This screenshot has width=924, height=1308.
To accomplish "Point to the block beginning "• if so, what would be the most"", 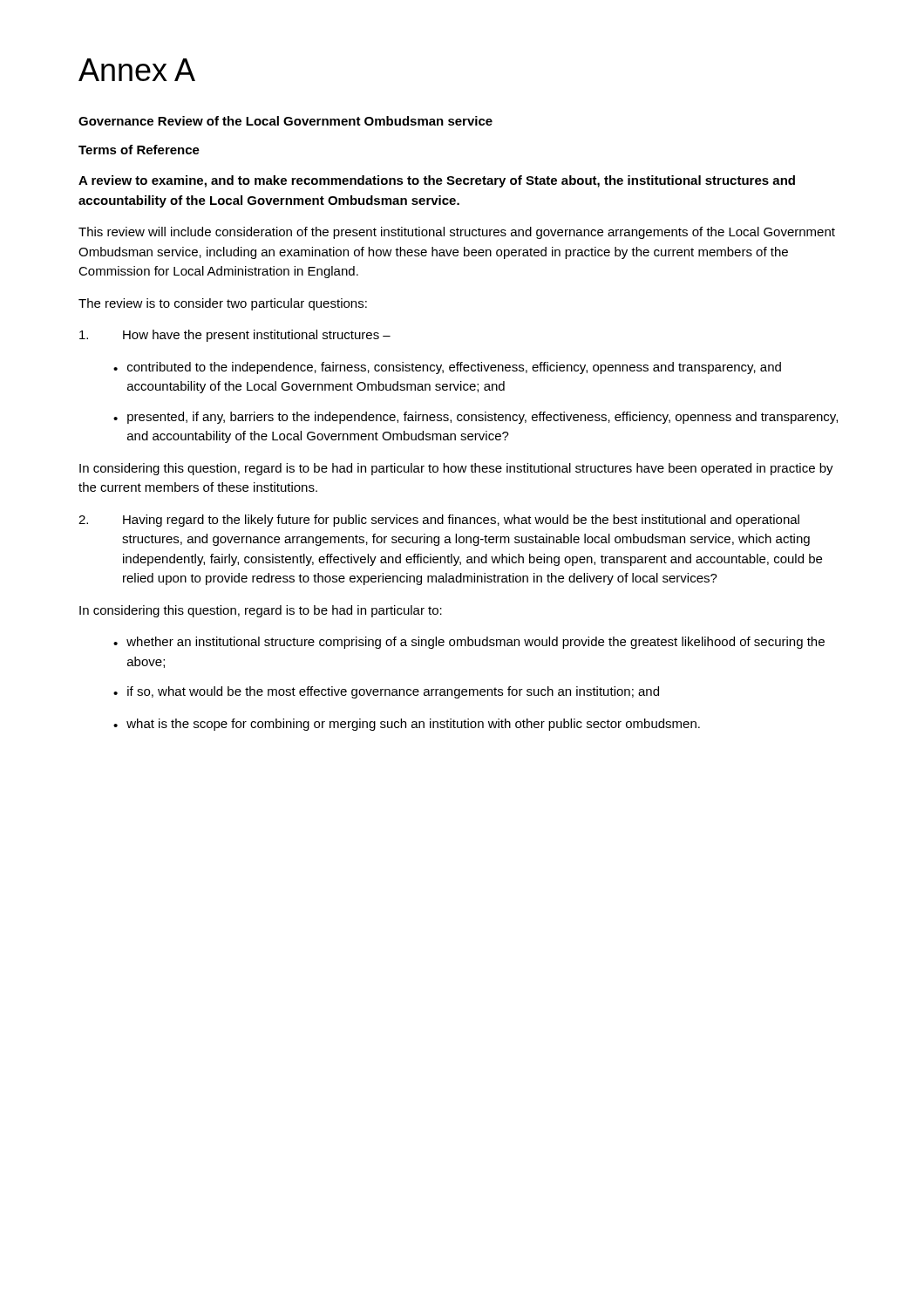I will tap(387, 693).
